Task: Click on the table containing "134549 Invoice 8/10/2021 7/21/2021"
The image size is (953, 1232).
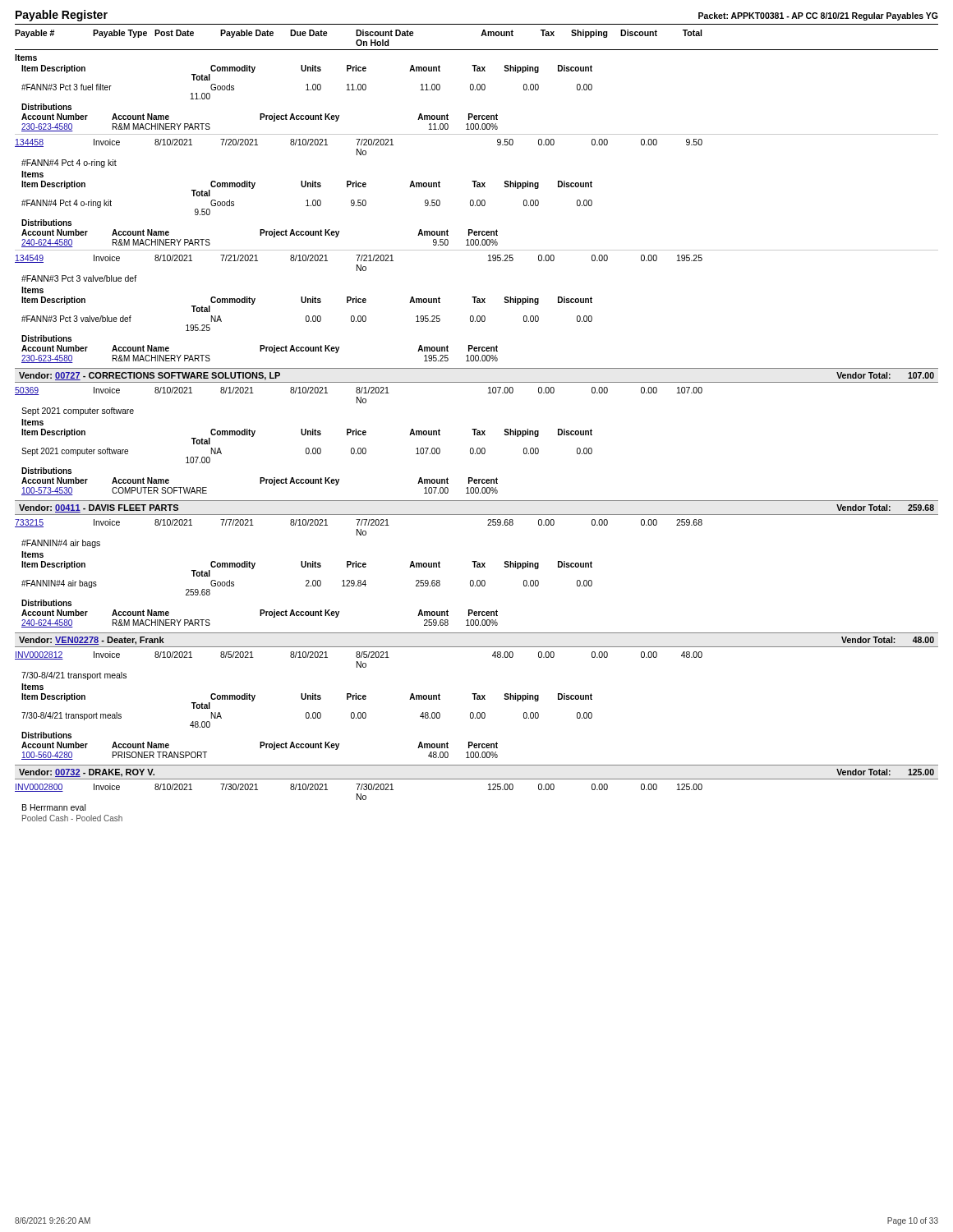Action: click(476, 308)
